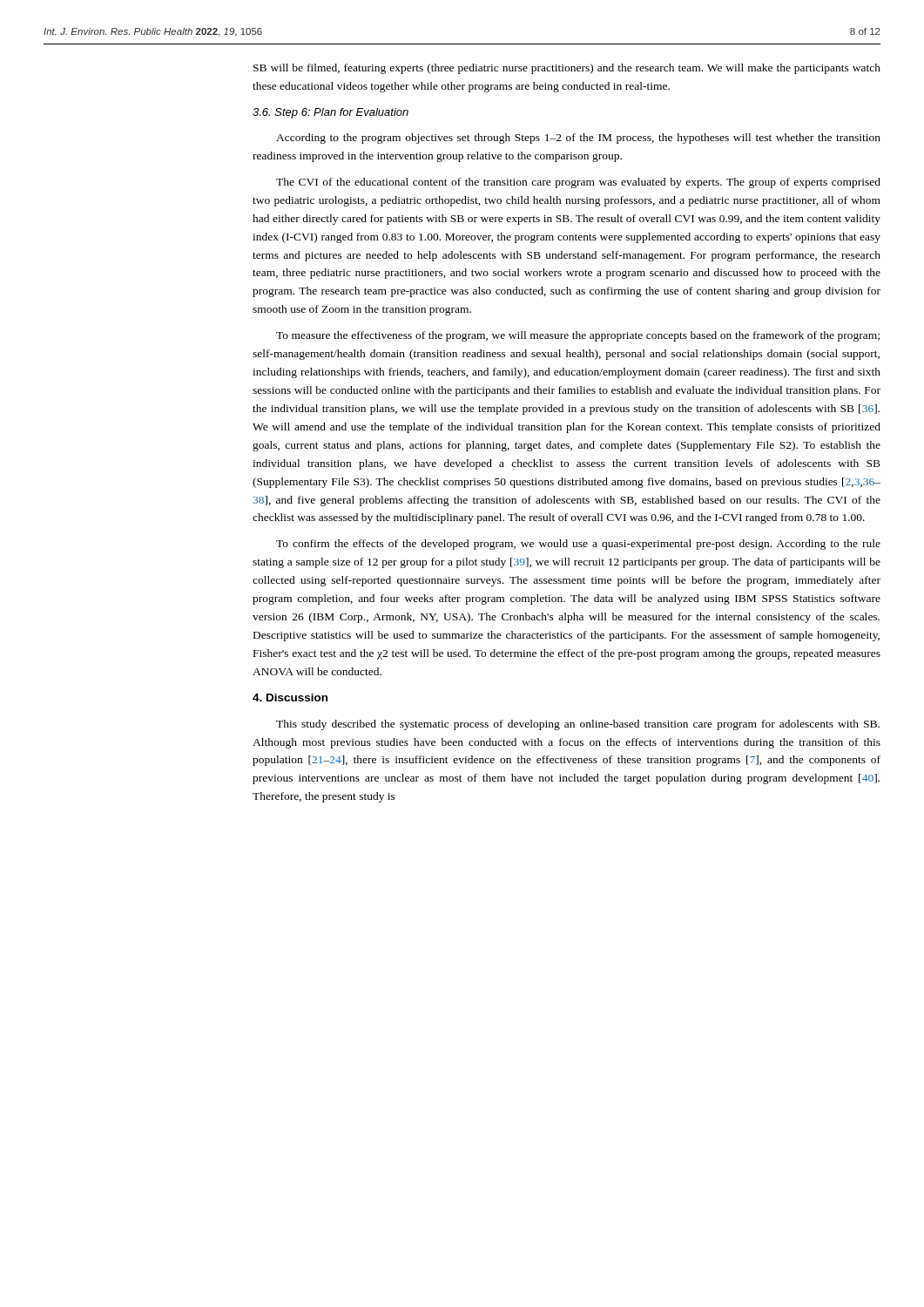This screenshot has height=1307, width=924.
Task: Point to the block beginning "According to the program"
Action: 567,405
